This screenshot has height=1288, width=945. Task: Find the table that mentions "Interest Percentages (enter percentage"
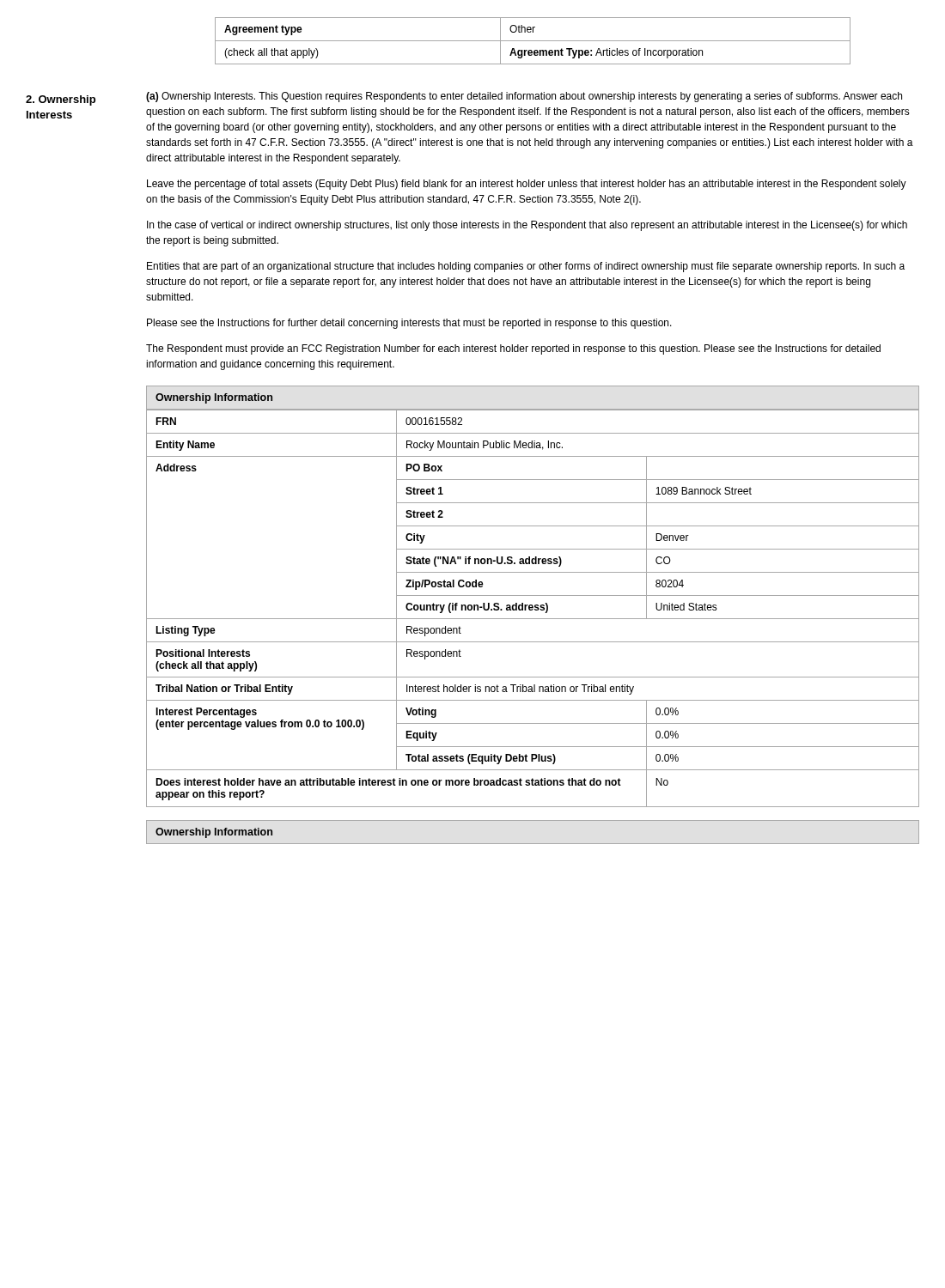[533, 596]
